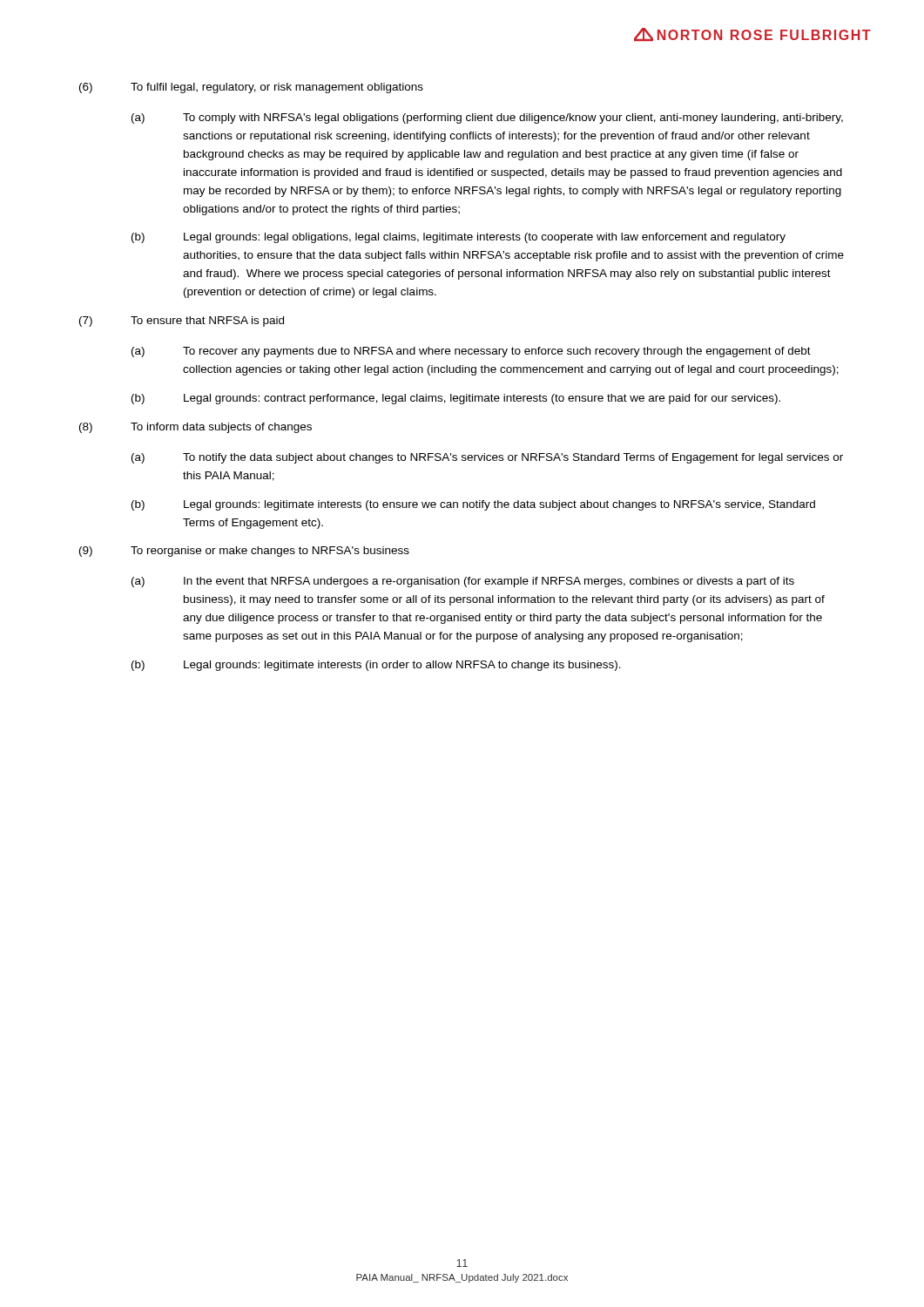This screenshot has height=1307, width=924.
Task: Locate the list item with the text "(a) To comply with NRFSA's"
Action: pos(462,164)
